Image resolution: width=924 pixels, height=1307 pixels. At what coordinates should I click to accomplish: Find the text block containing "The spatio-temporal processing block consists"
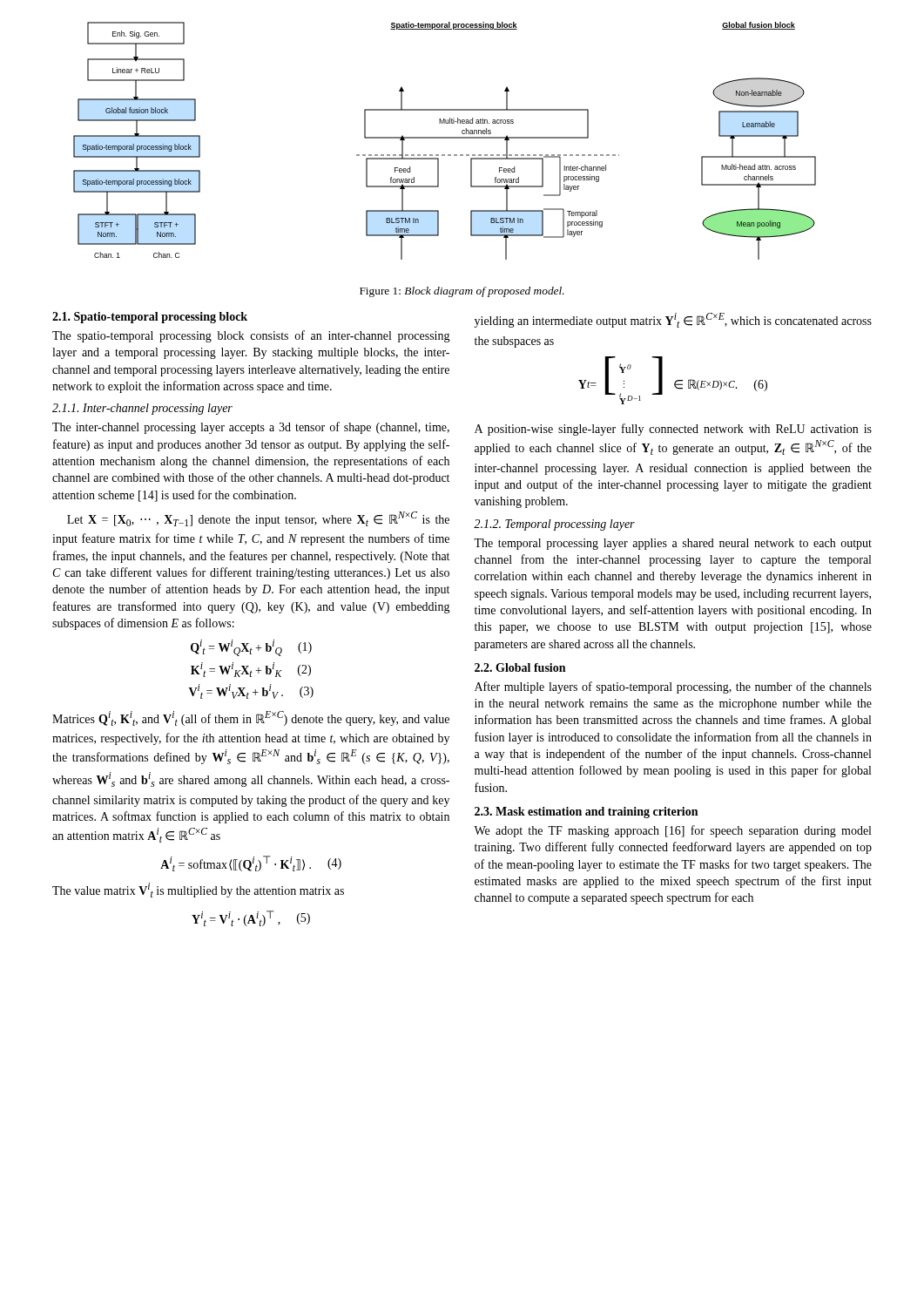(x=251, y=361)
